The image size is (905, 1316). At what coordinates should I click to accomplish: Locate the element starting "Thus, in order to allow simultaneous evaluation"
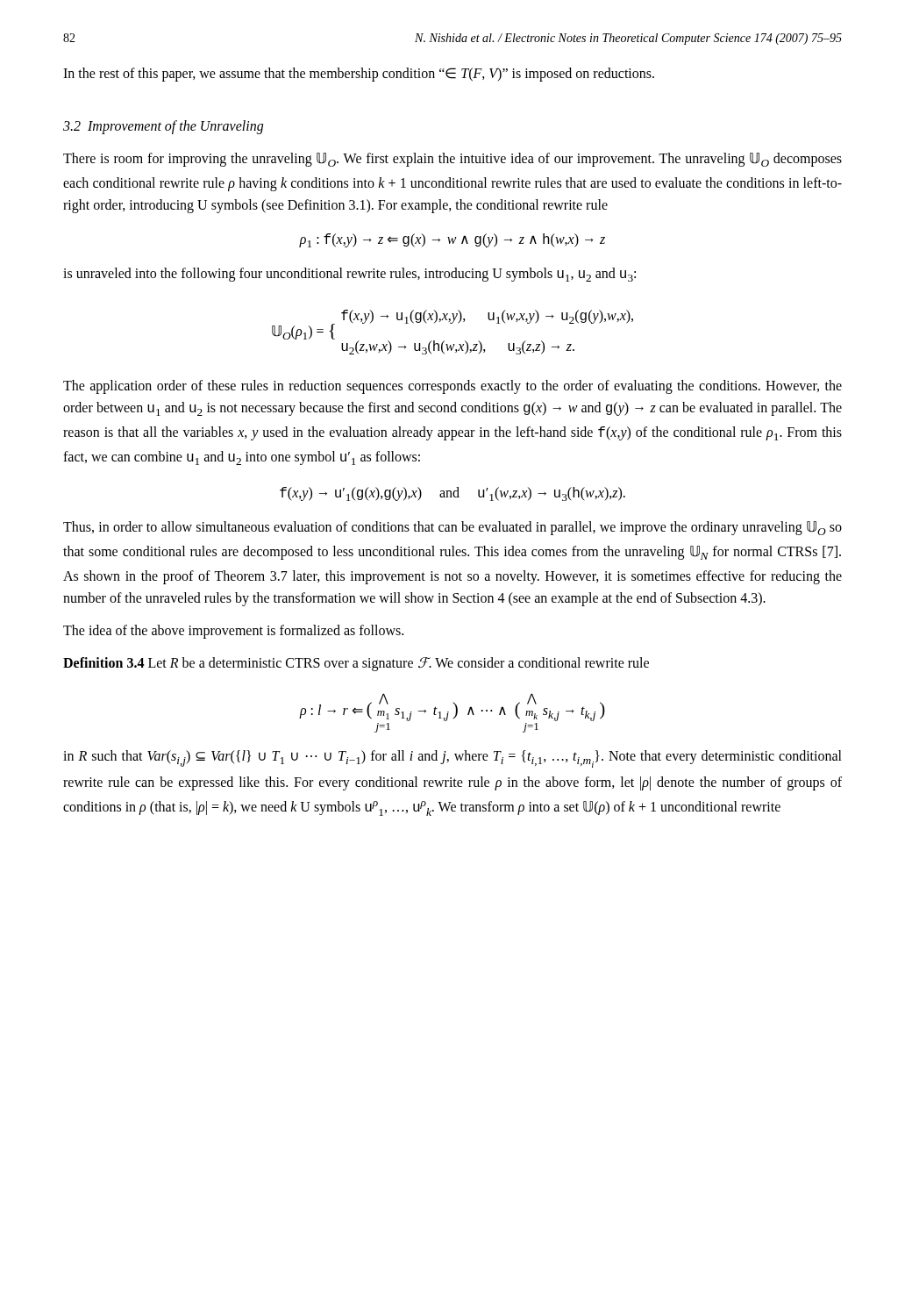[x=452, y=562]
